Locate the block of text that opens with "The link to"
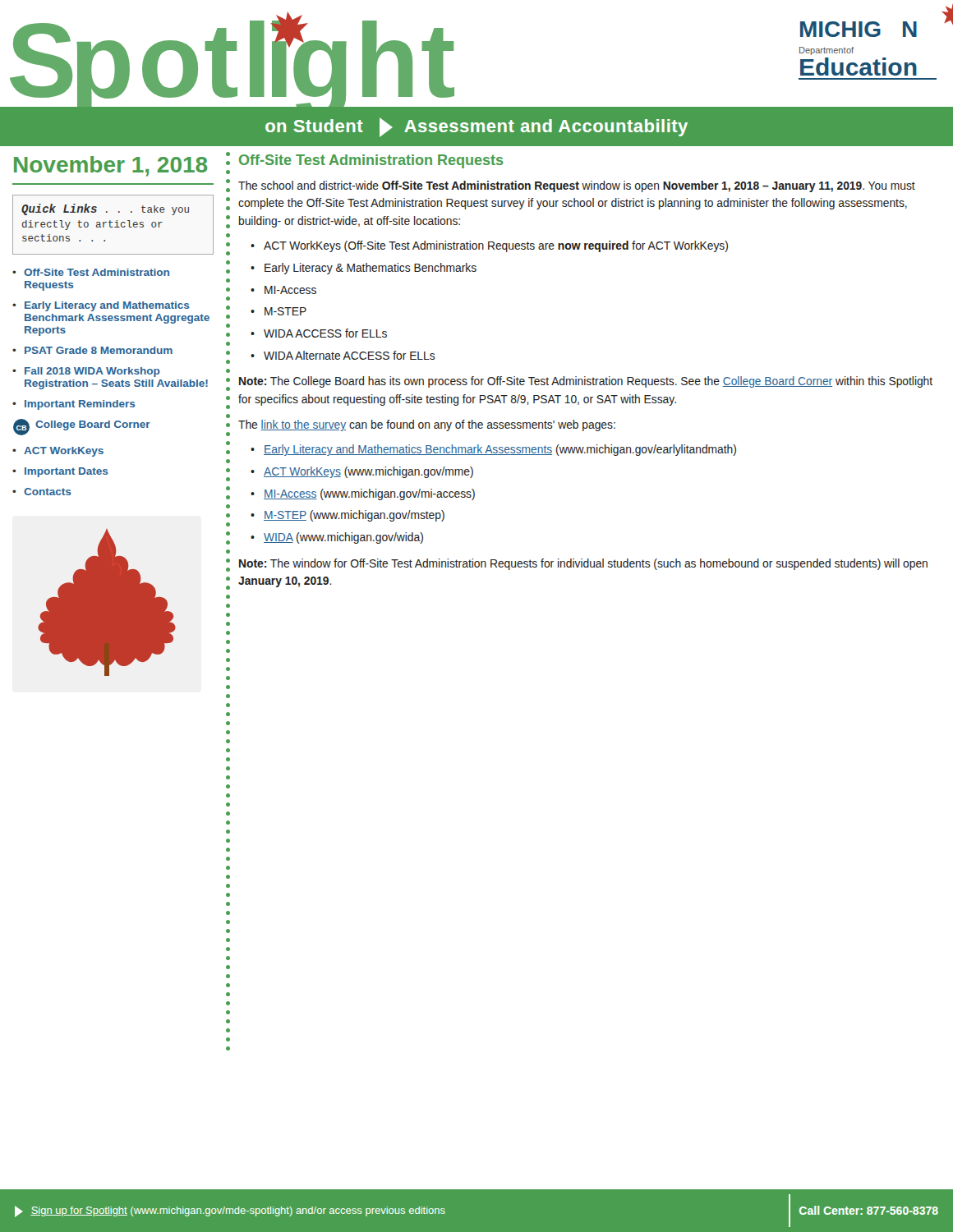953x1232 pixels. coord(427,425)
